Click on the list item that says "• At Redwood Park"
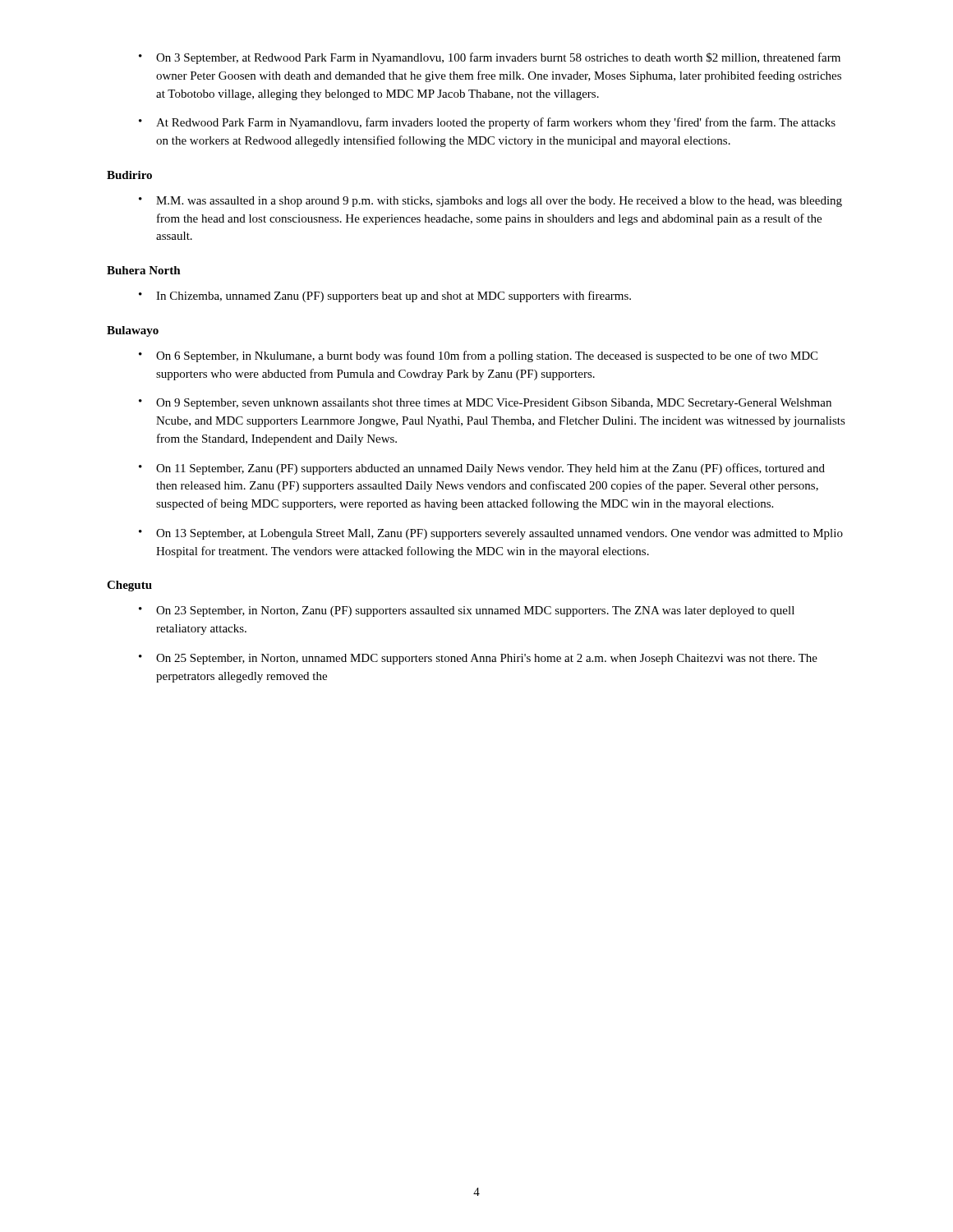The image size is (953, 1232). pyautogui.click(x=492, y=132)
